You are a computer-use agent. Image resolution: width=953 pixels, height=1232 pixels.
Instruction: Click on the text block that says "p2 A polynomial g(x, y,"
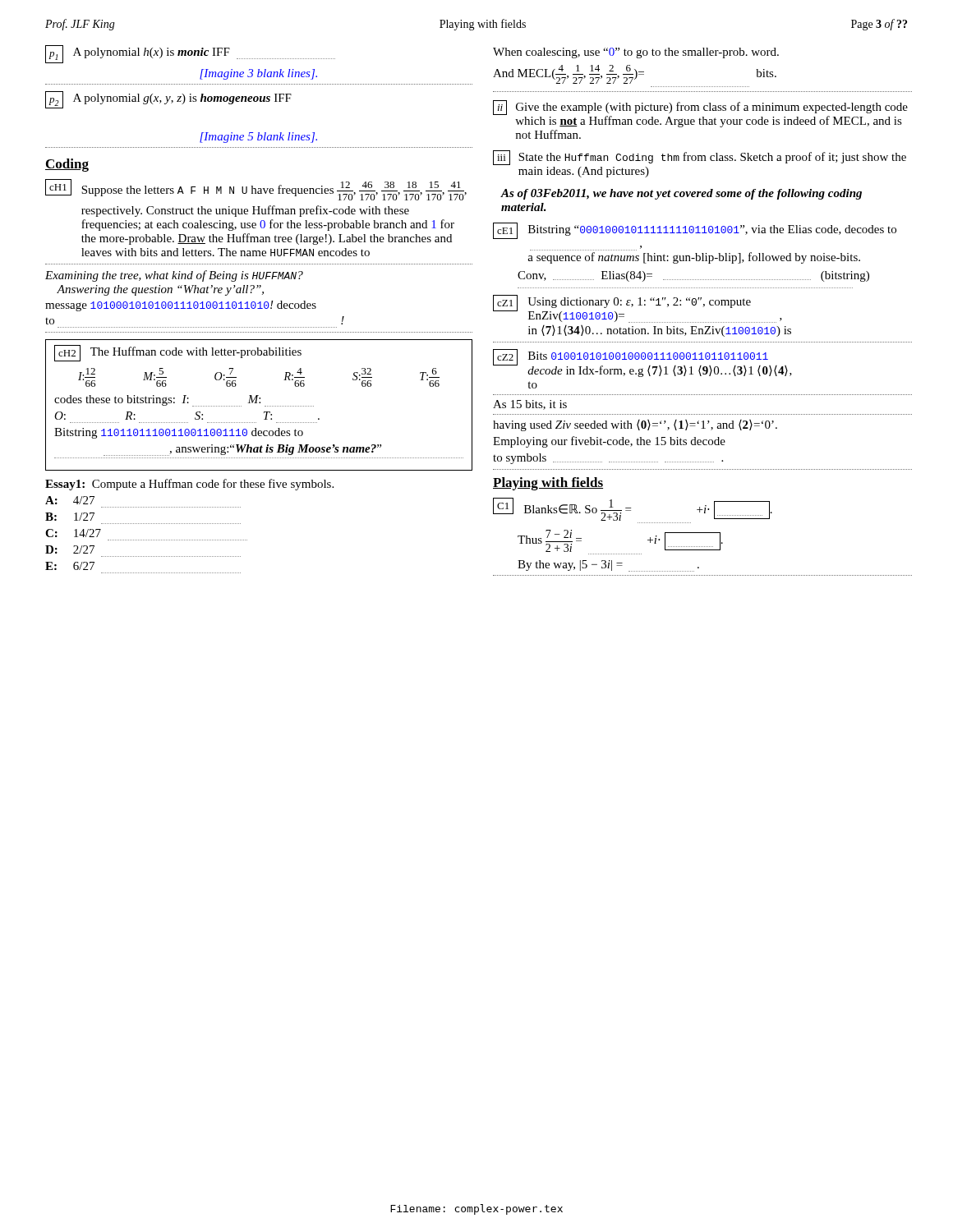(x=168, y=100)
